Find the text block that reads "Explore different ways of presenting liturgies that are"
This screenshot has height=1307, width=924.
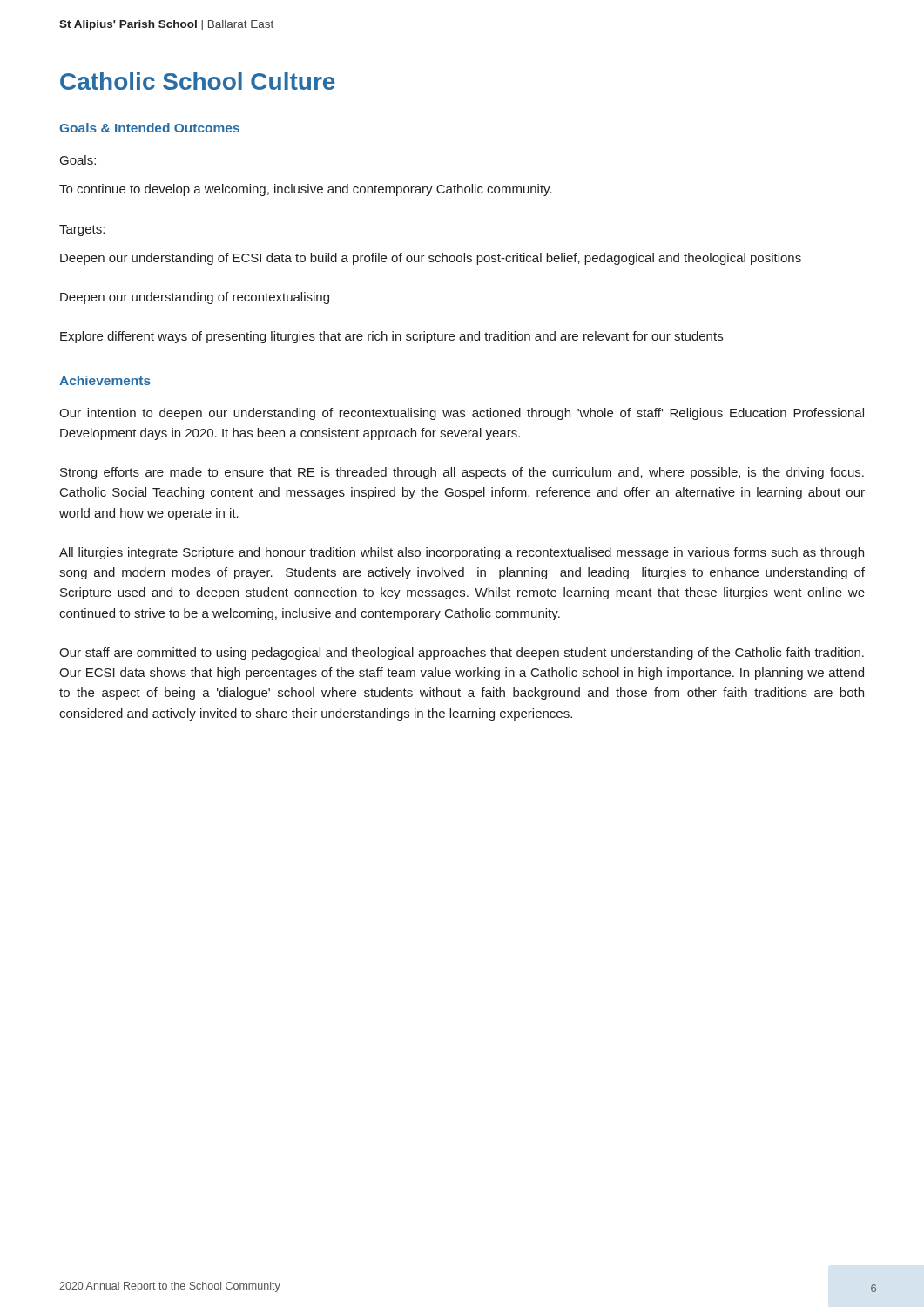391,336
